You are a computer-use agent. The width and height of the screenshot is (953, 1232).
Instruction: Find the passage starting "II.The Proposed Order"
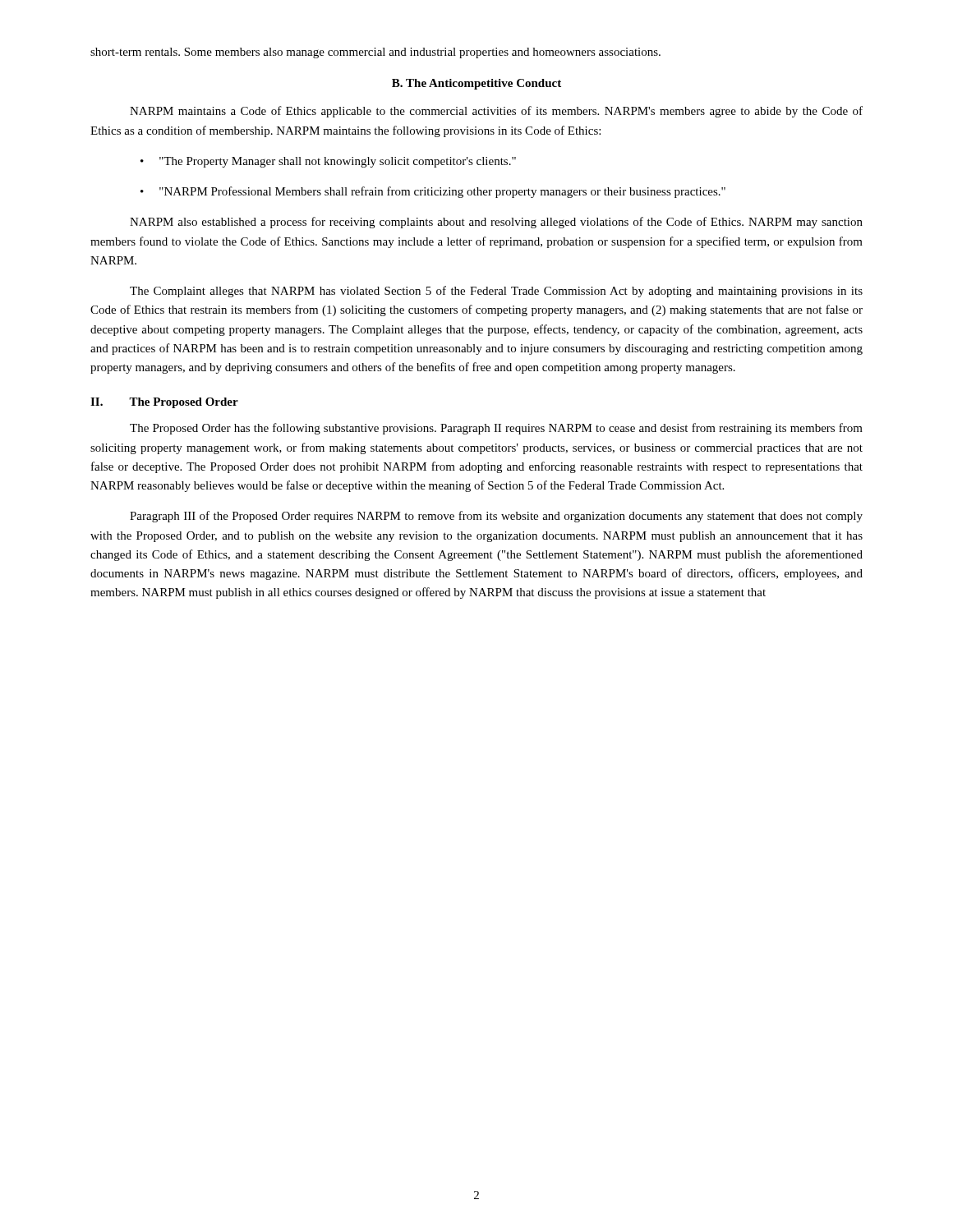[x=164, y=402]
